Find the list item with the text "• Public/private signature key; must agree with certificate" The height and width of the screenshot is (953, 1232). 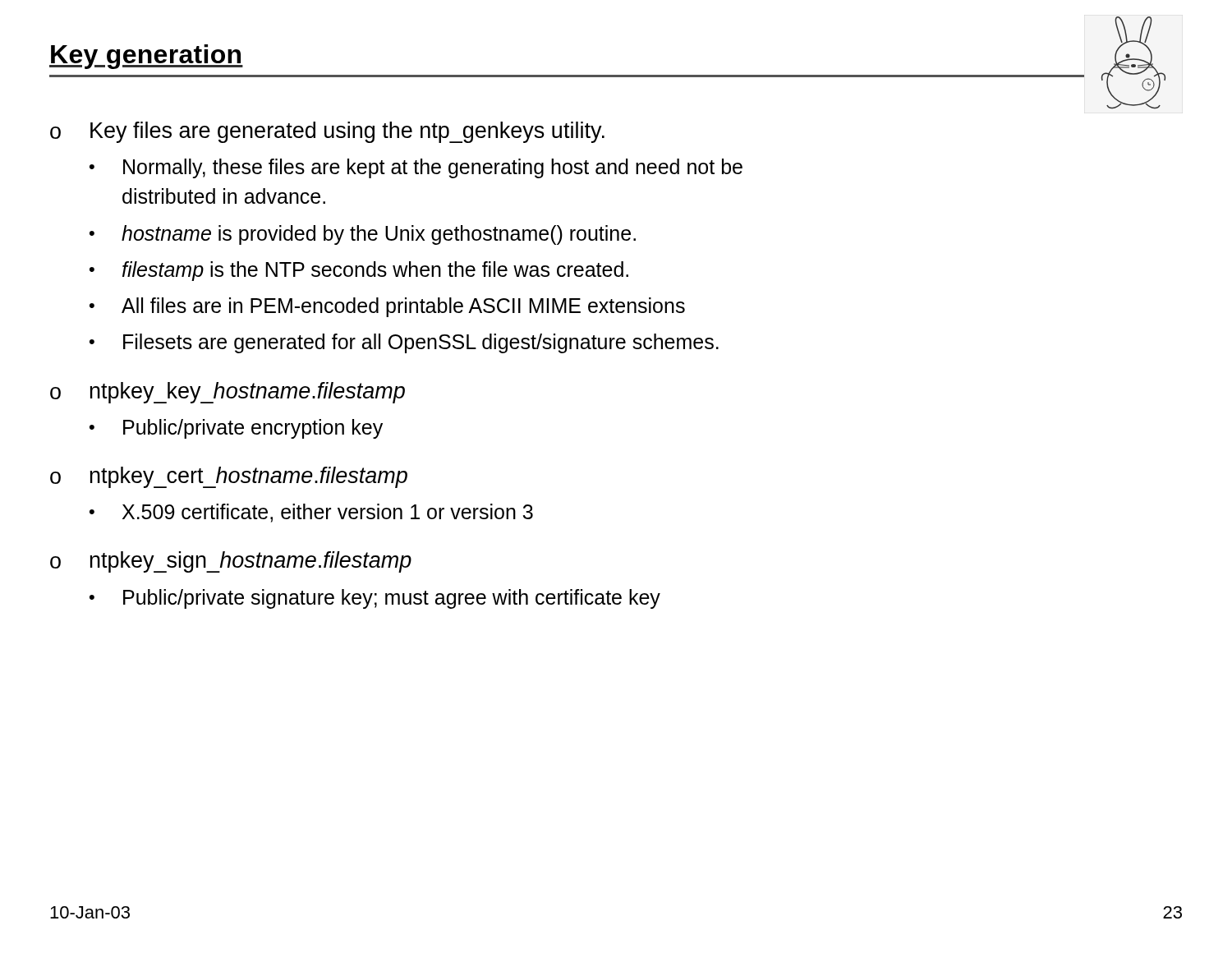point(374,597)
